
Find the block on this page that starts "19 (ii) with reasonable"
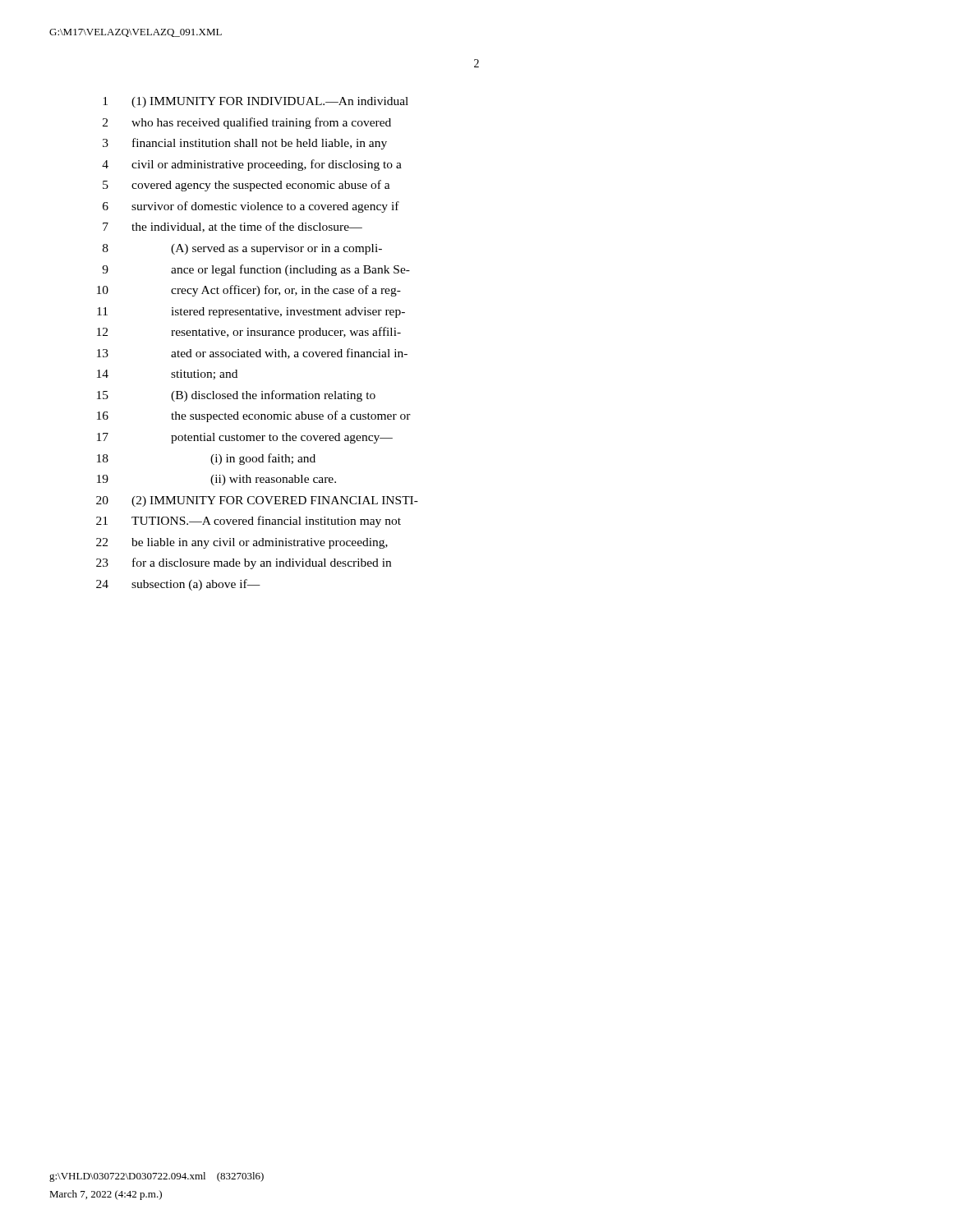point(216,480)
